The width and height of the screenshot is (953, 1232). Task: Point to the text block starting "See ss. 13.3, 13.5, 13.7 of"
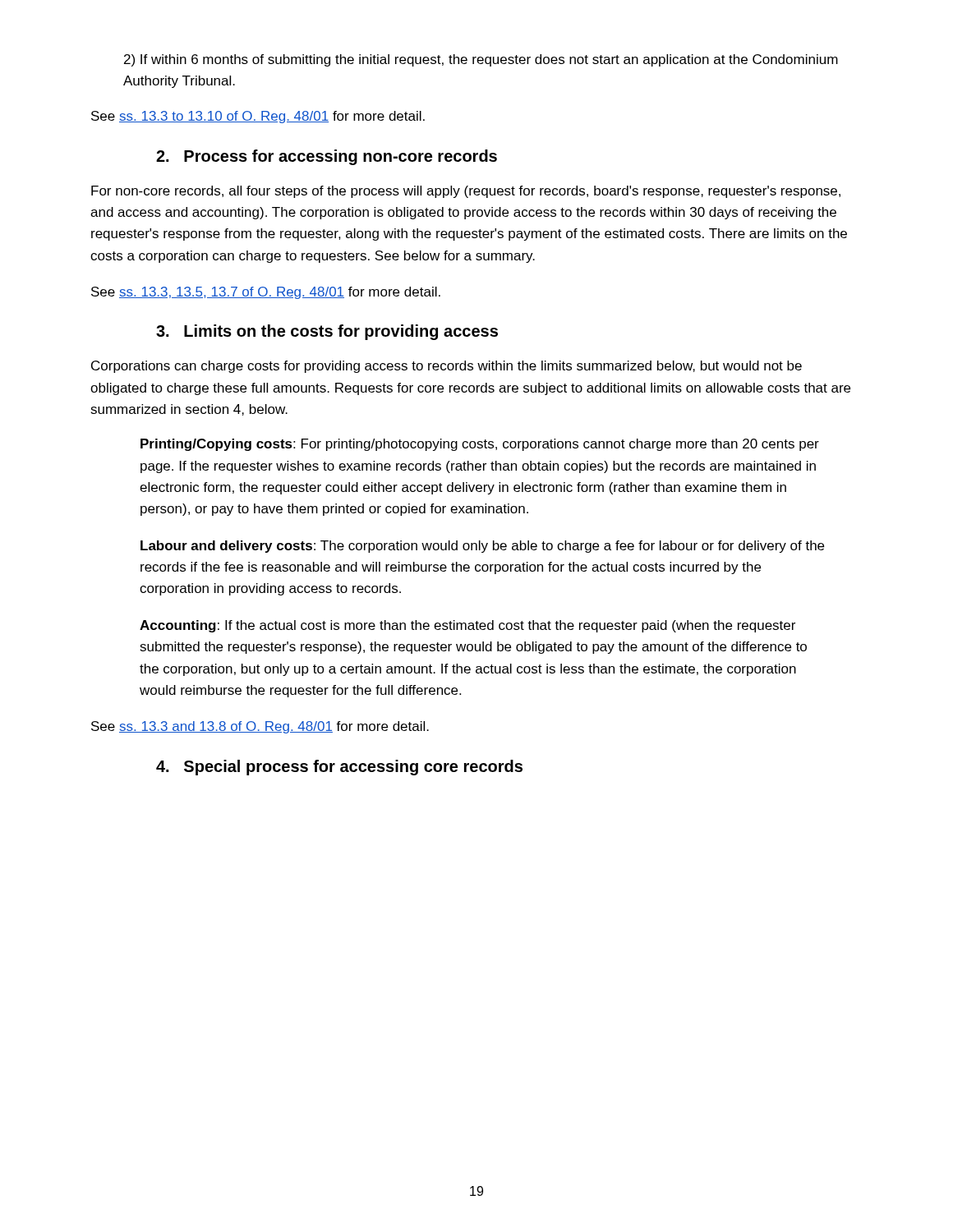266,292
